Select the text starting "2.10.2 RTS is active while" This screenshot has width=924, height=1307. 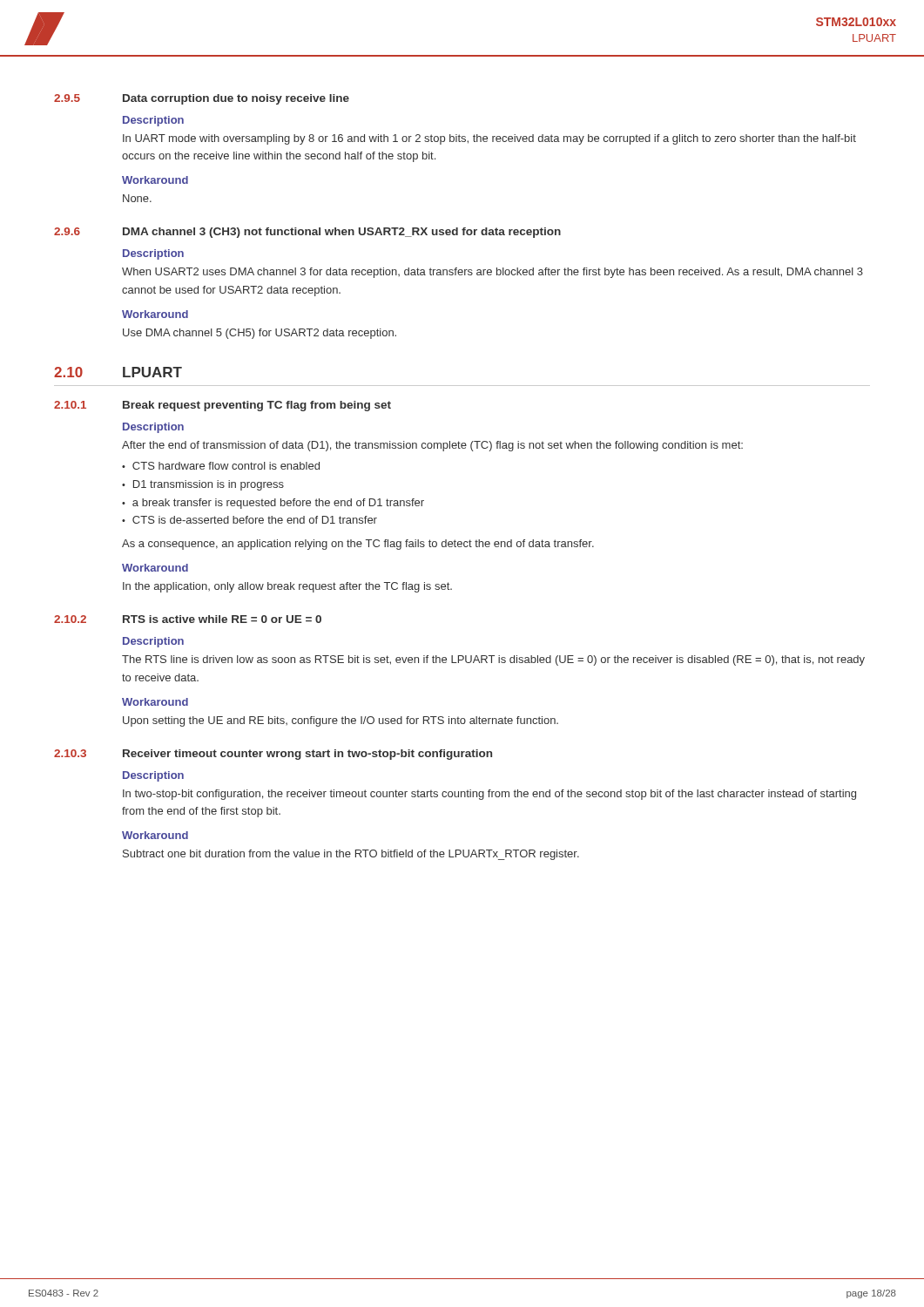pyautogui.click(x=188, y=620)
